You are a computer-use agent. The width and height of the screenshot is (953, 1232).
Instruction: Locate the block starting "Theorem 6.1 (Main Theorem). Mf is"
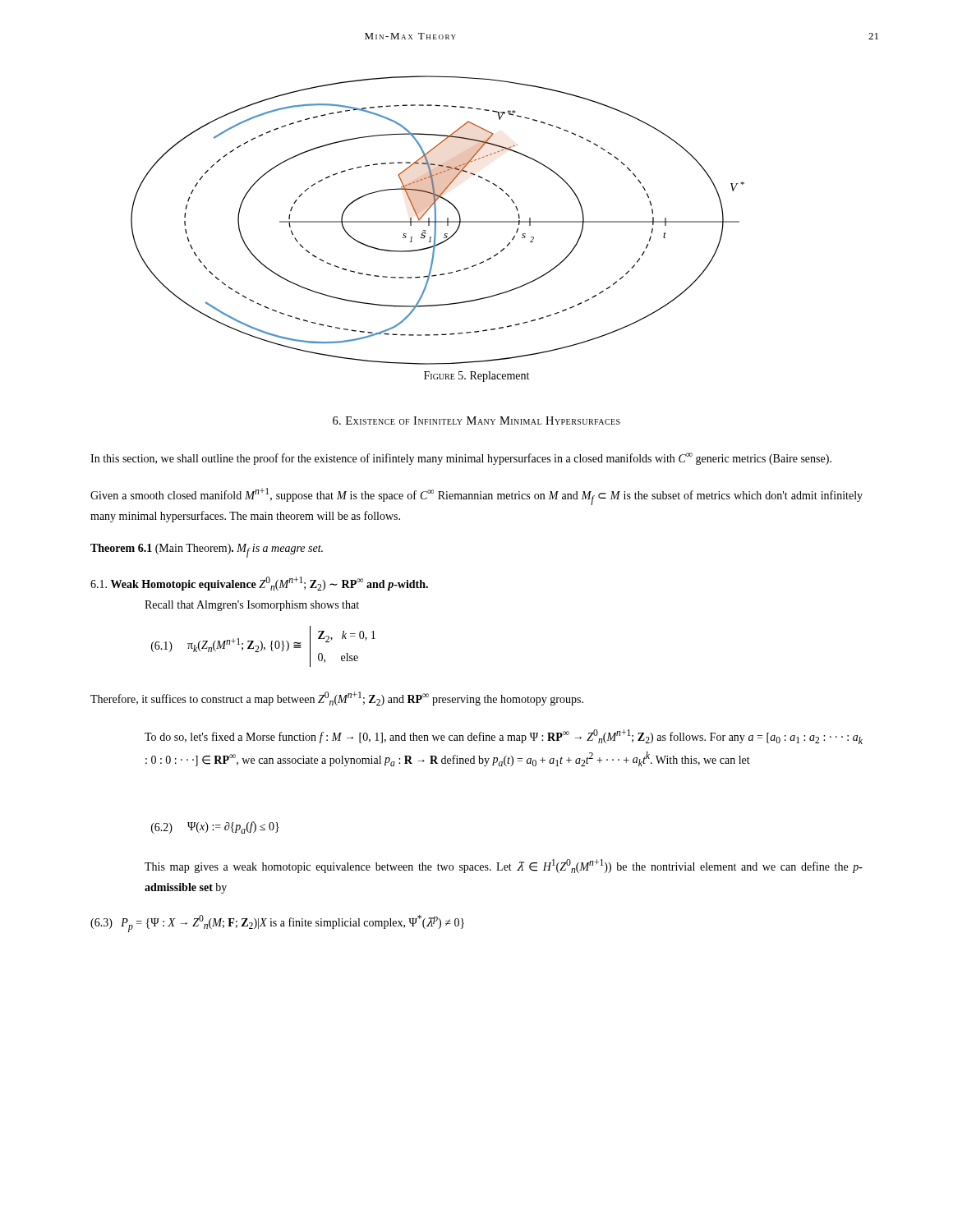tap(207, 550)
